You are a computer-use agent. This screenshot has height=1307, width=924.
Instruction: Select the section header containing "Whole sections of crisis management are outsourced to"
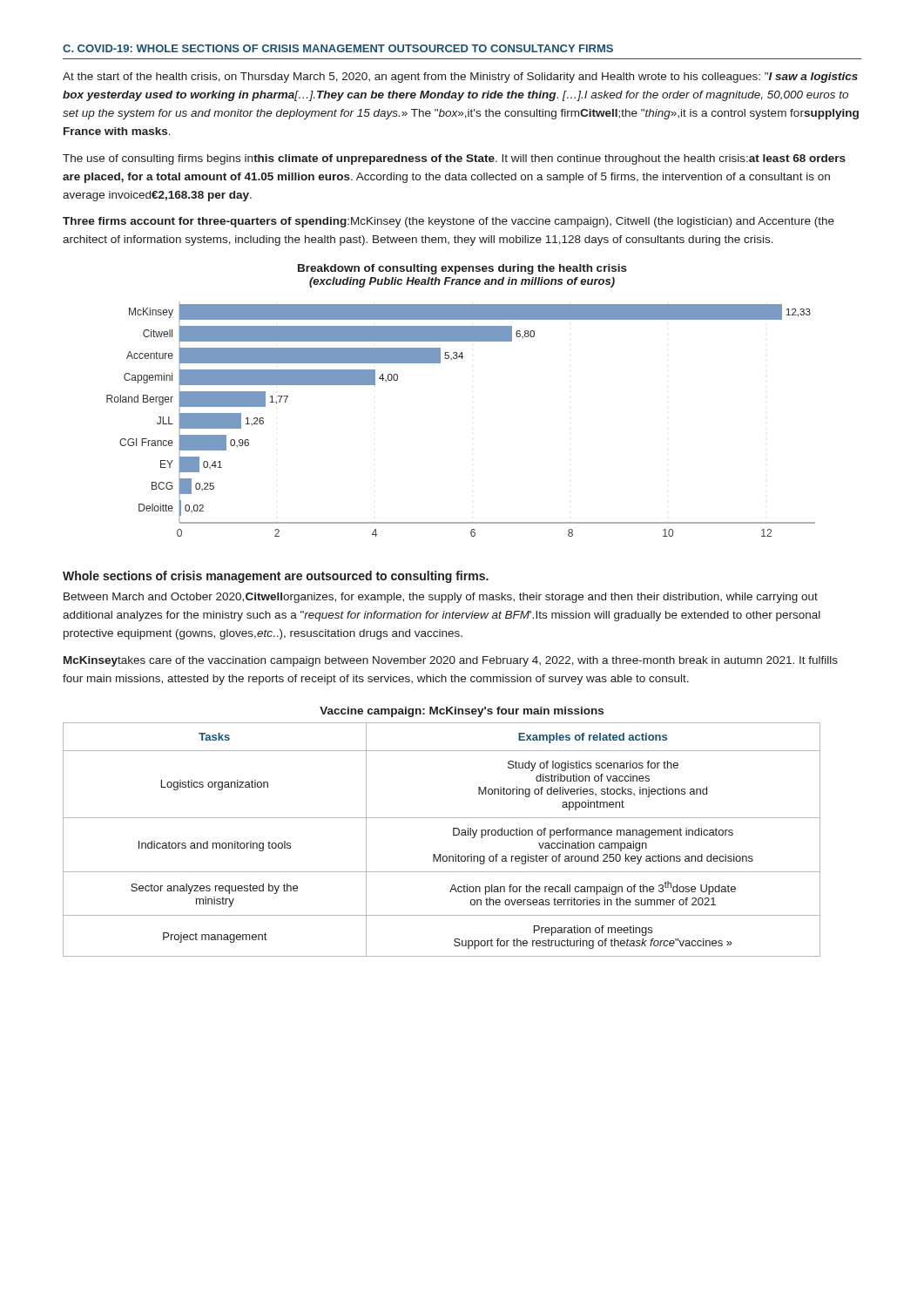coord(276,576)
